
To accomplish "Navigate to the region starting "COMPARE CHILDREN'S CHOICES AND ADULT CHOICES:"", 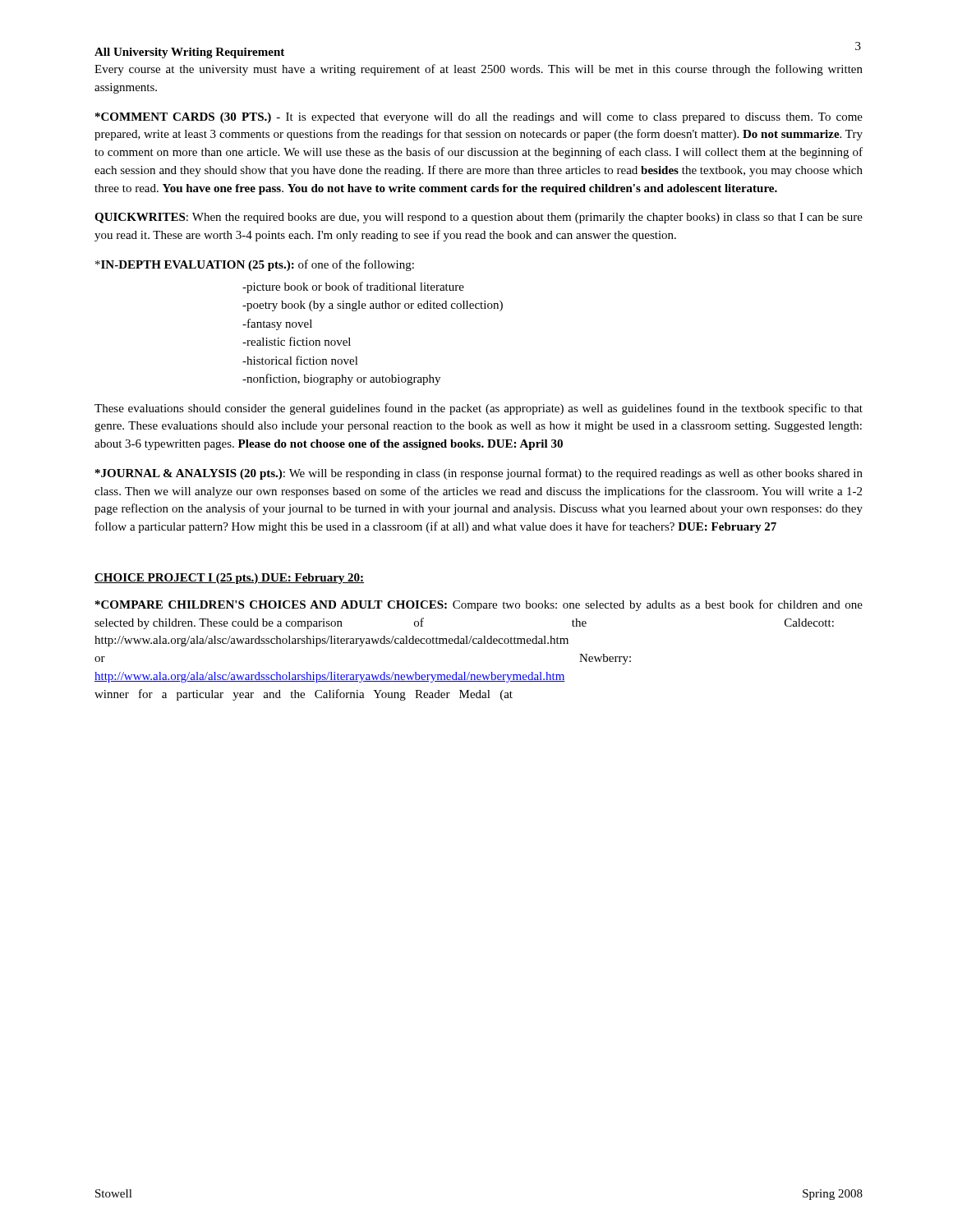I will pos(479,649).
